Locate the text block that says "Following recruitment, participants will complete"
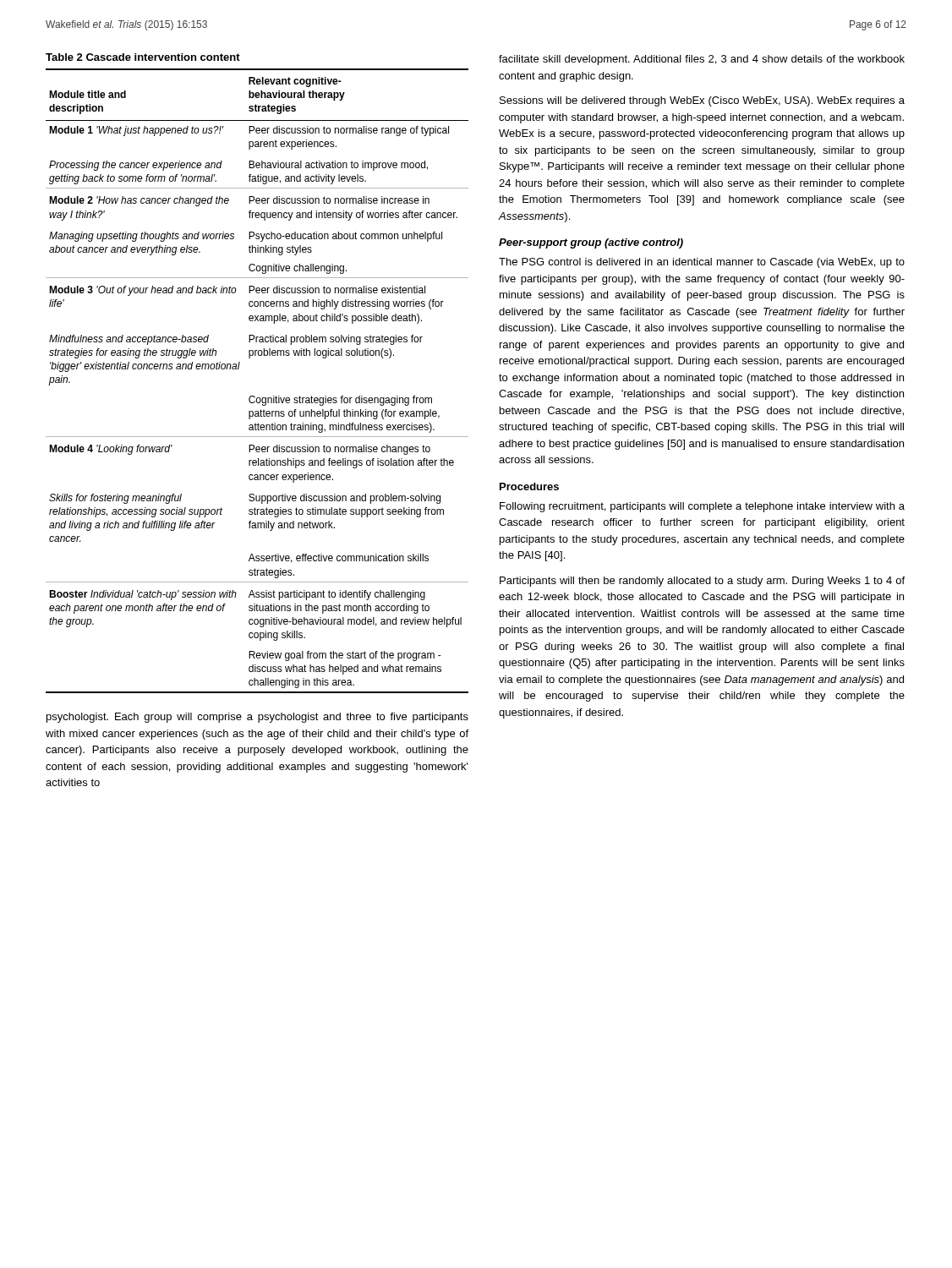Image resolution: width=952 pixels, height=1268 pixels. coord(702,530)
